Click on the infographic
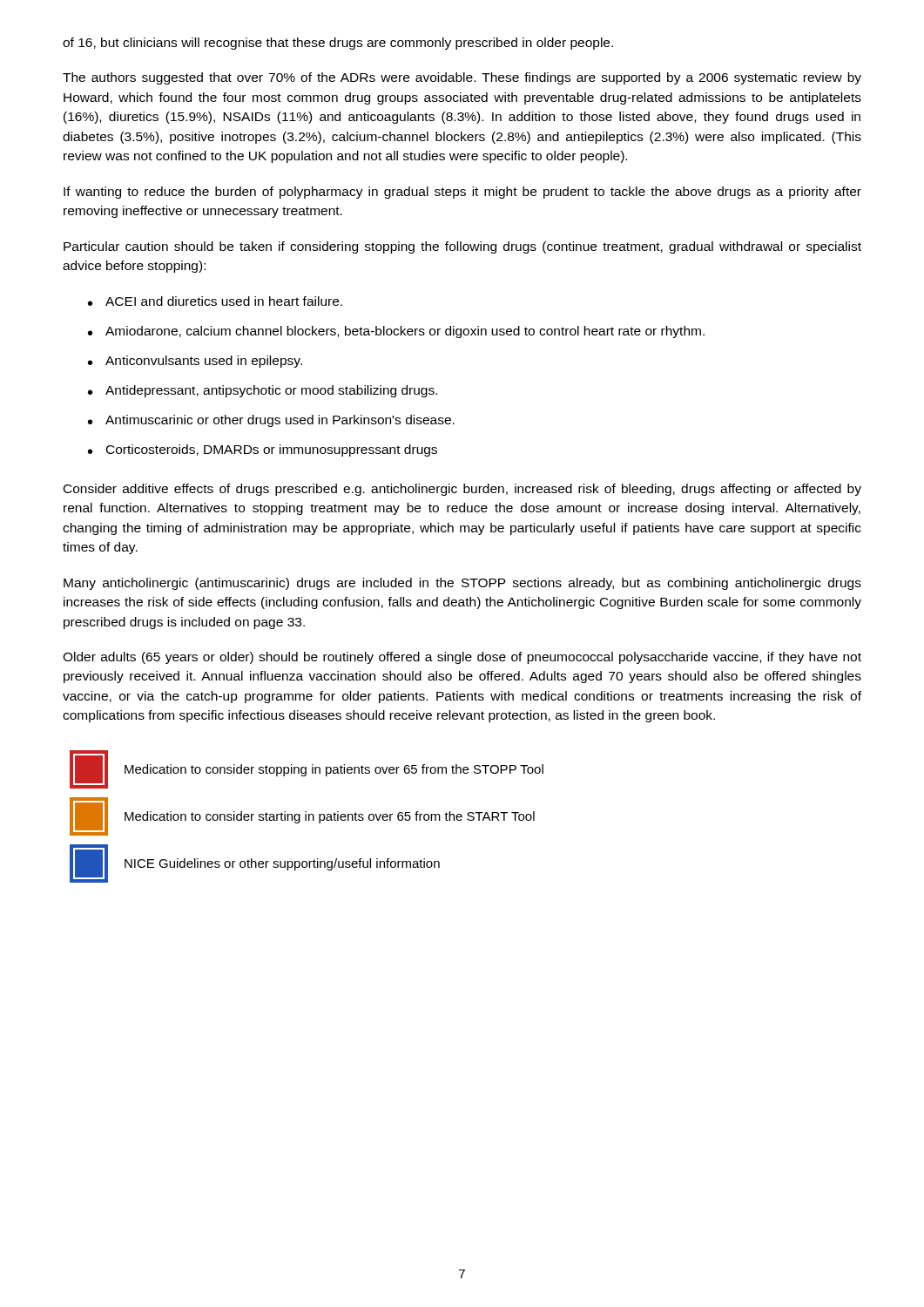This screenshot has height=1307, width=924. tap(465, 816)
